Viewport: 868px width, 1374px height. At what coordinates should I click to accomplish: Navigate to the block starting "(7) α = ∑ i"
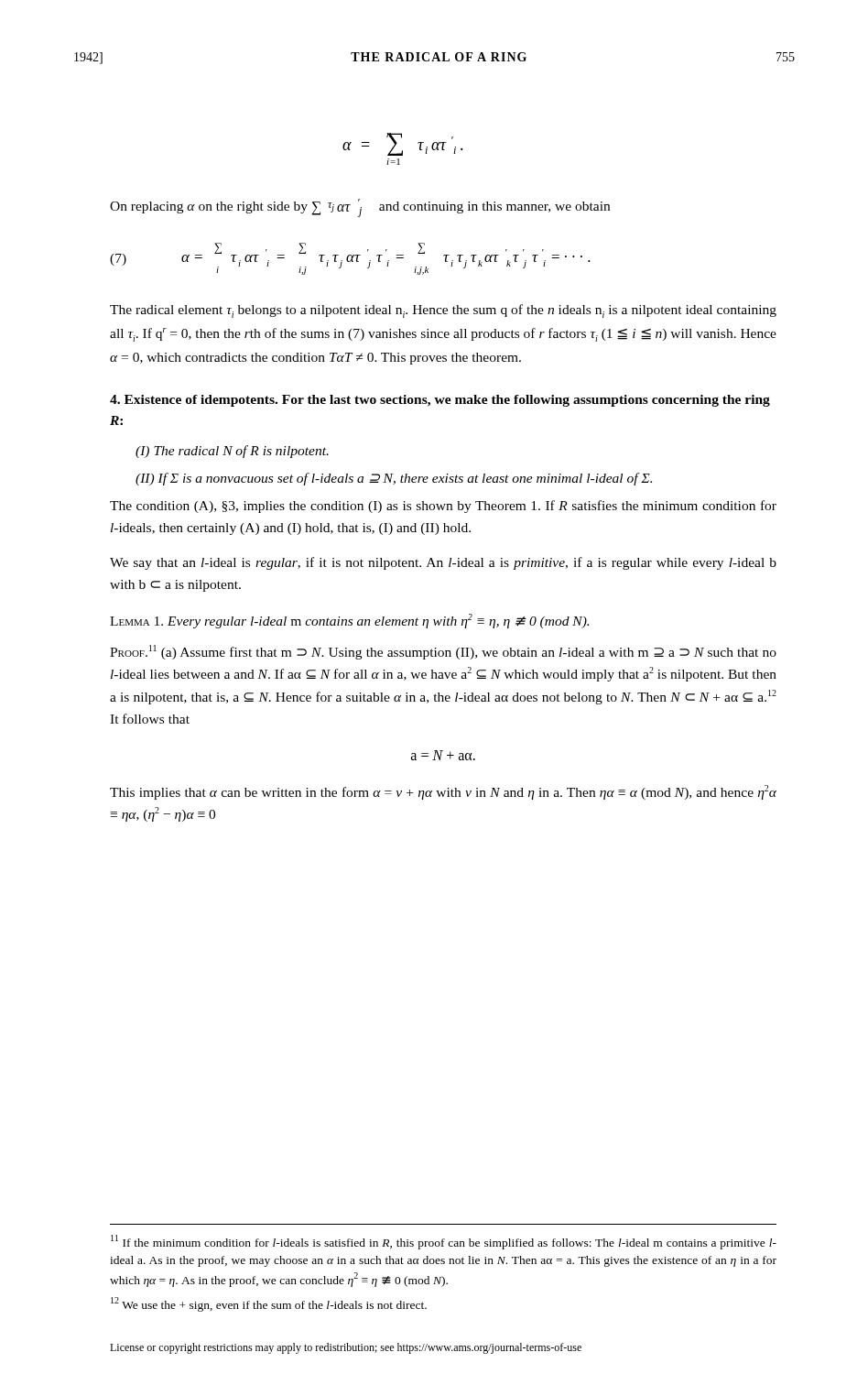(443, 258)
